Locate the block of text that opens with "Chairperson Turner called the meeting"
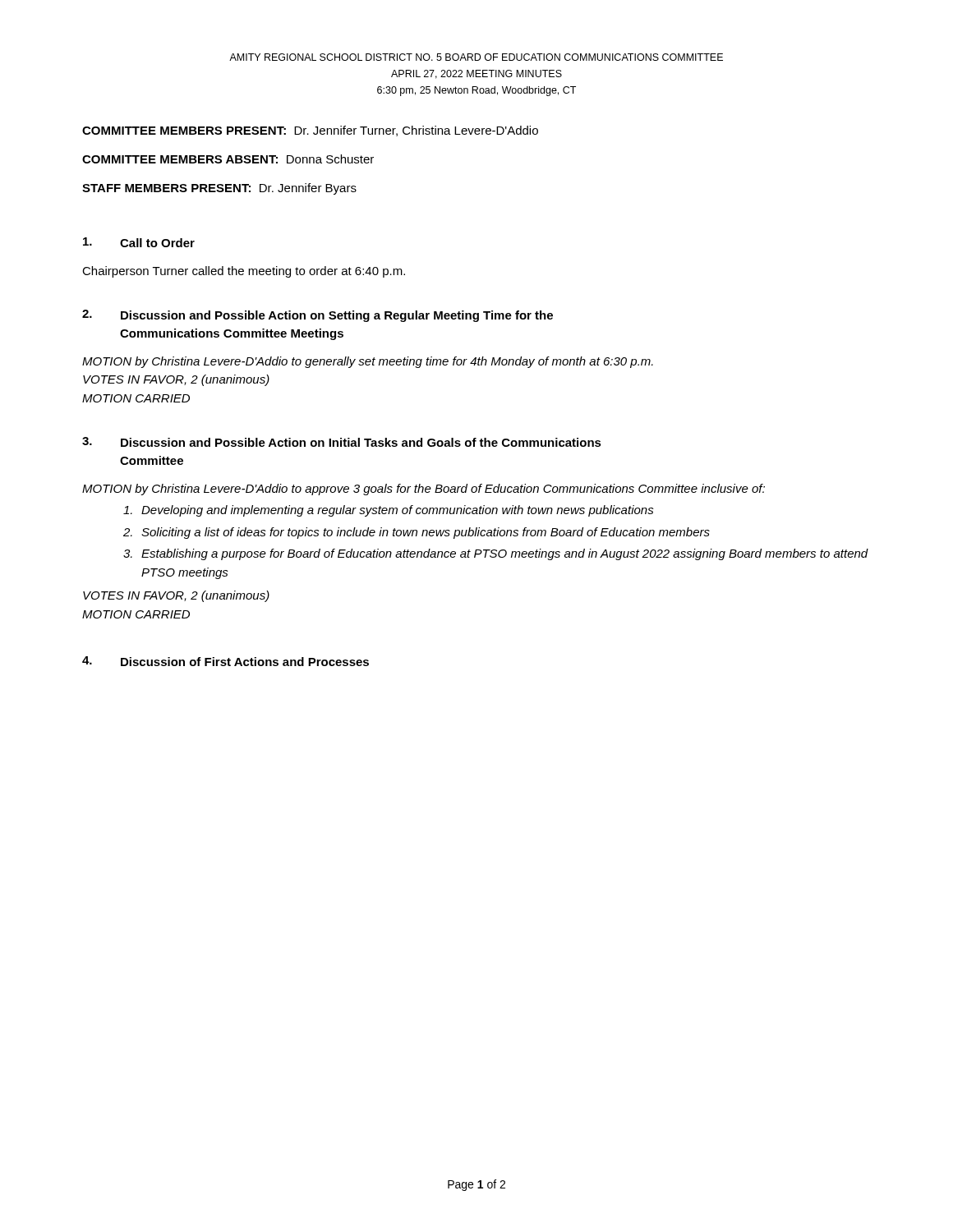The width and height of the screenshot is (953, 1232). pyautogui.click(x=244, y=270)
